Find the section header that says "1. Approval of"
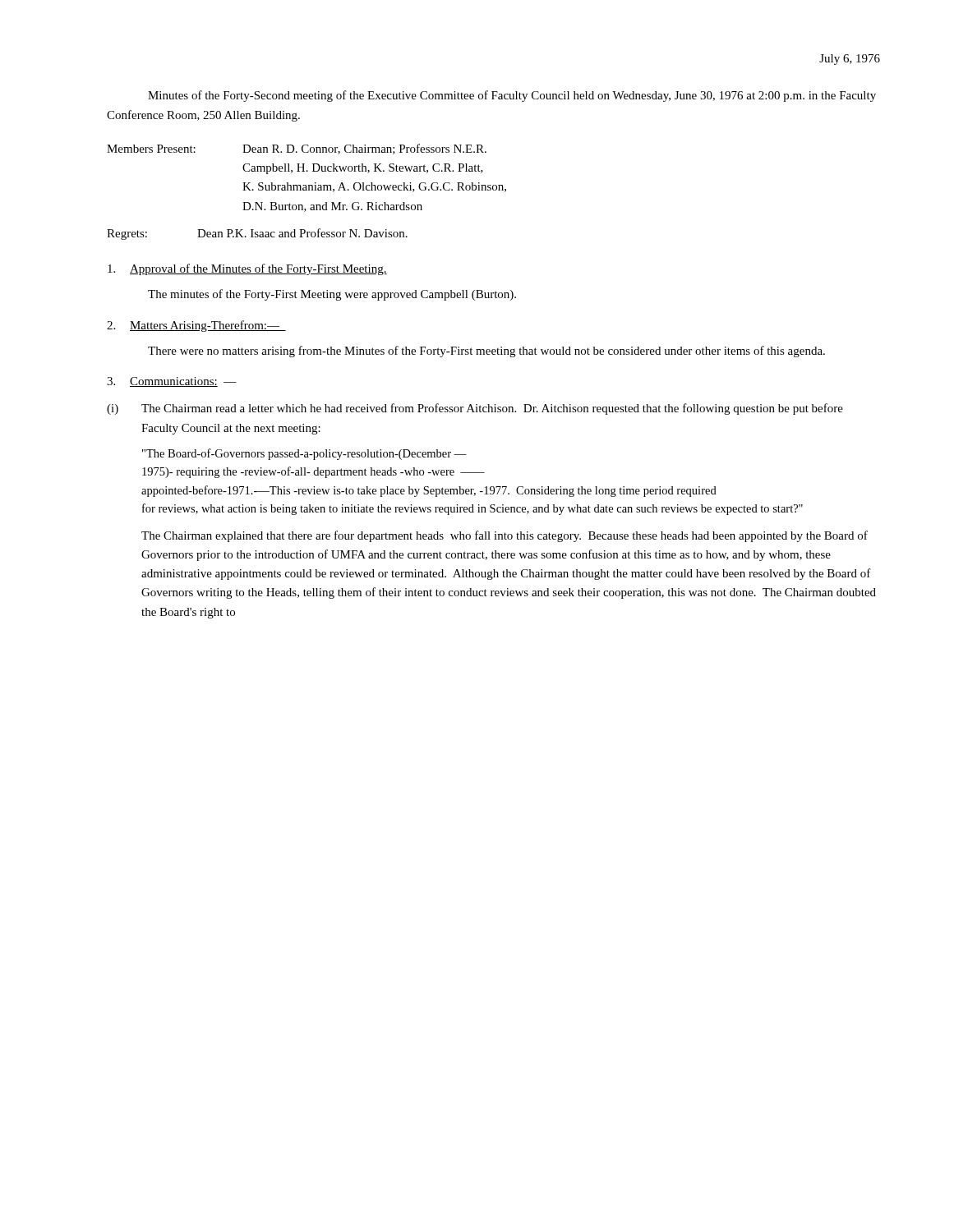The height and width of the screenshot is (1232, 954). pos(247,269)
